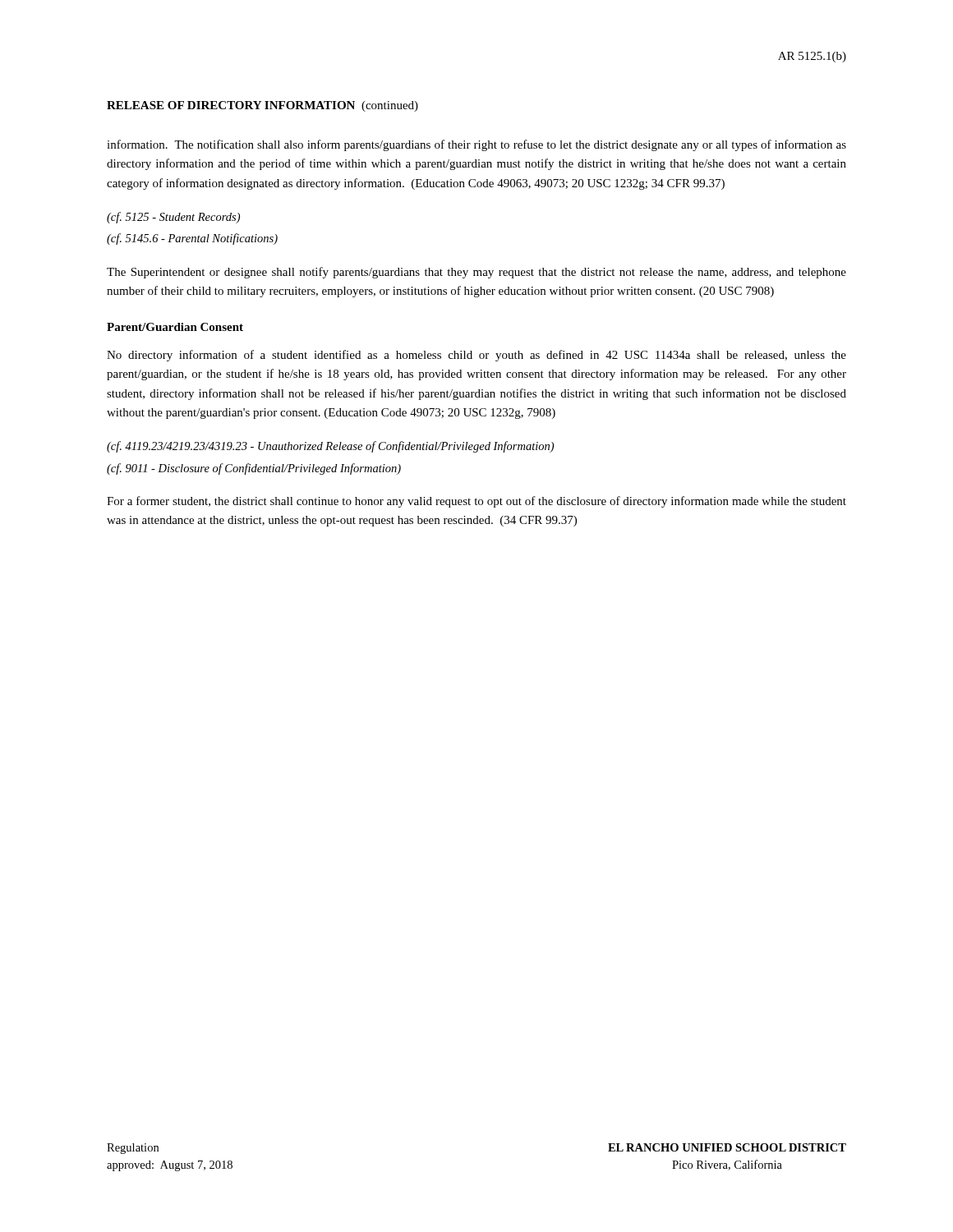Image resolution: width=953 pixels, height=1232 pixels.
Task: Select the text block starting "information. The notification shall also"
Action: [x=476, y=164]
